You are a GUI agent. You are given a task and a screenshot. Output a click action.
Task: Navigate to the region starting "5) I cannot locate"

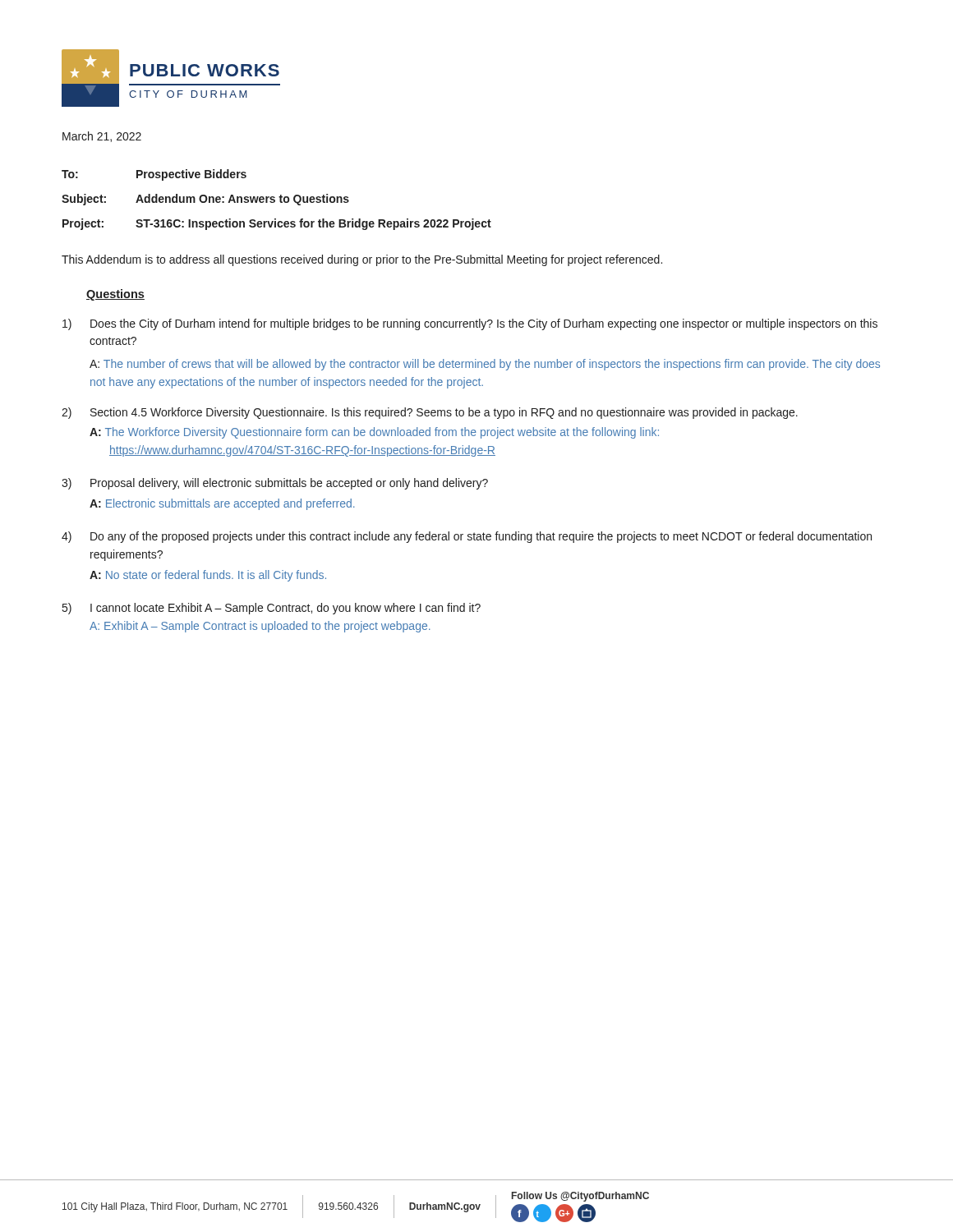click(476, 617)
